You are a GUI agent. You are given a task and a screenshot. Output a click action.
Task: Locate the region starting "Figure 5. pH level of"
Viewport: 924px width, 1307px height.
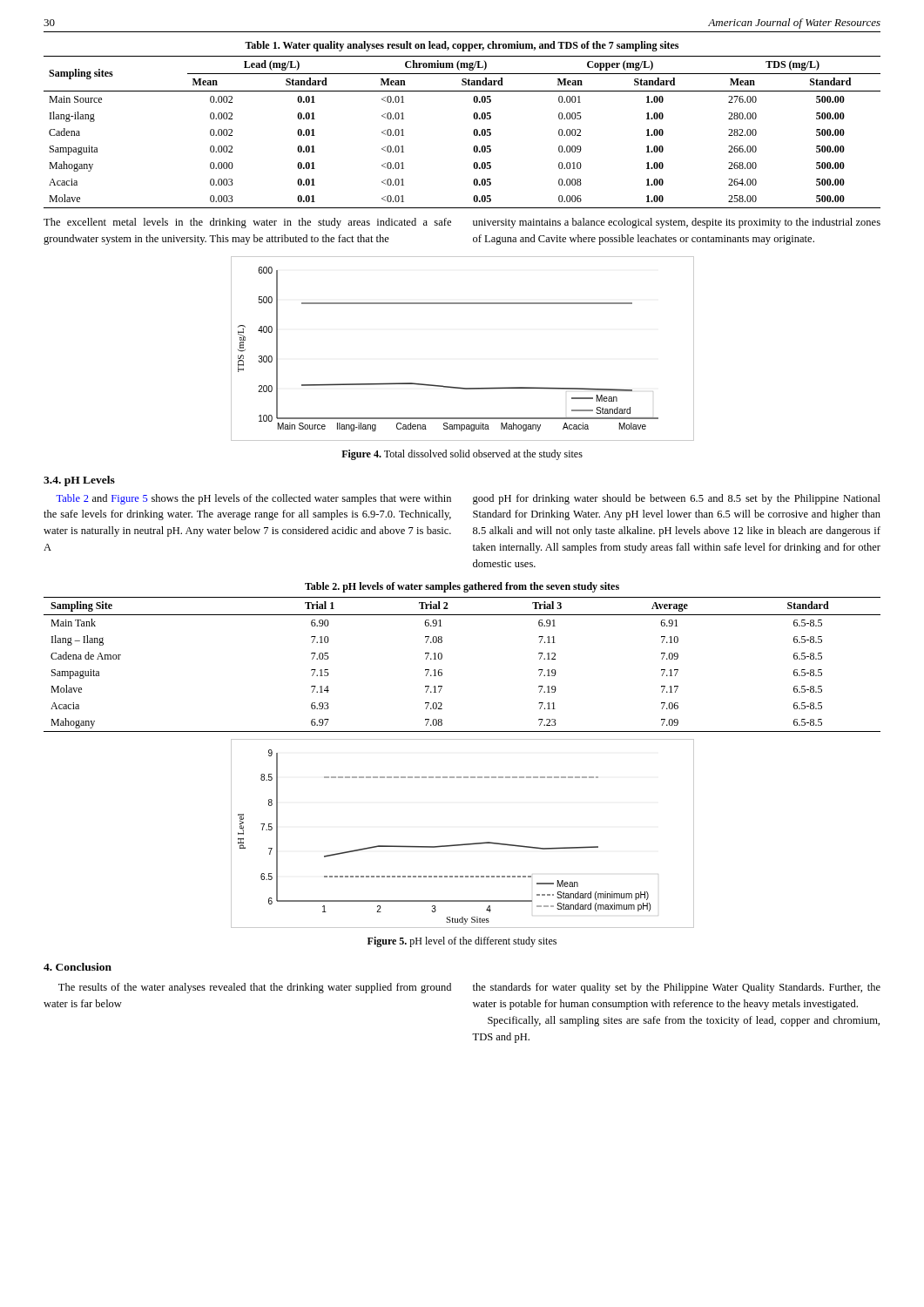click(x=462, y=941)
